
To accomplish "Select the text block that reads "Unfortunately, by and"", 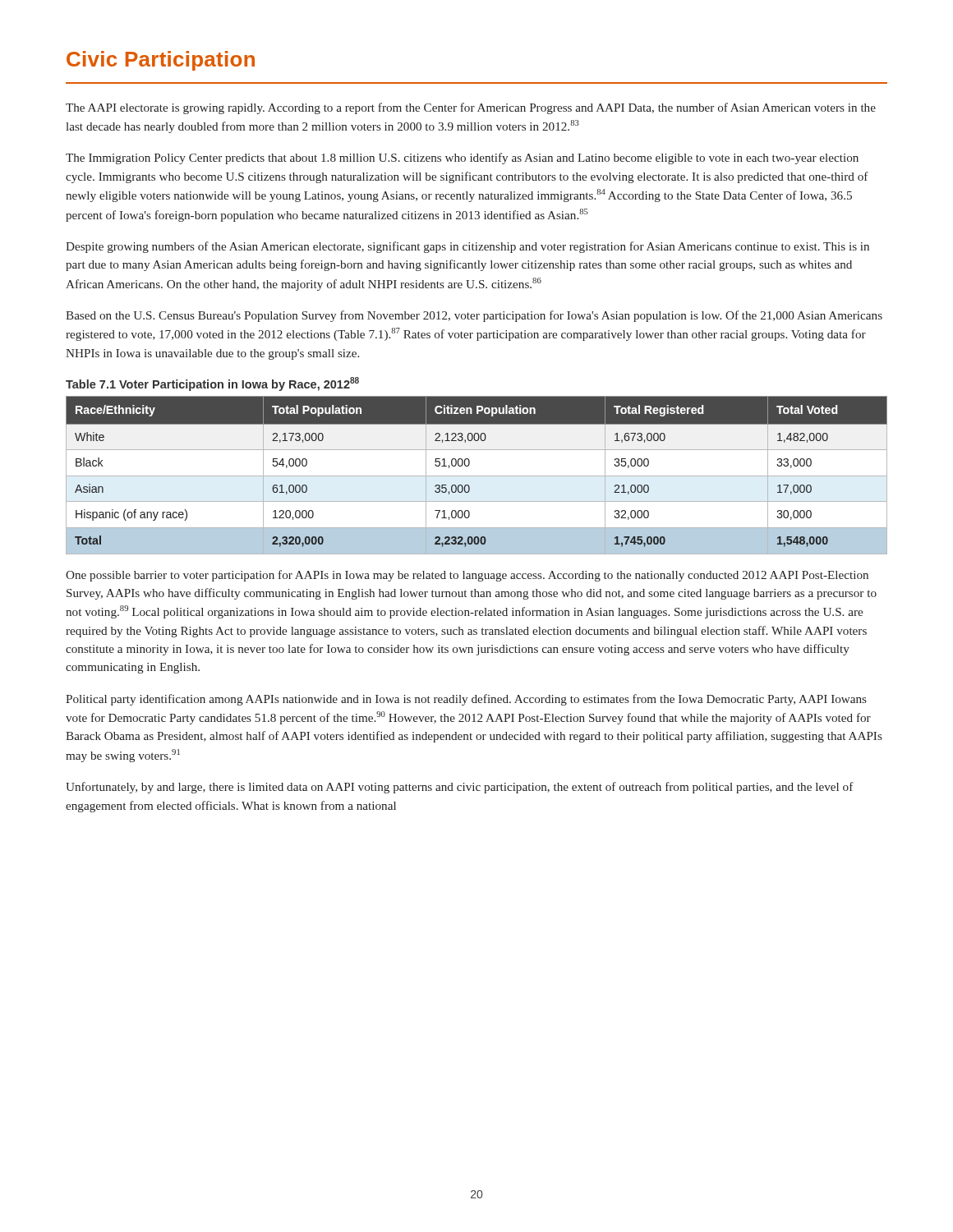I will pyautogui.click(x=459, y=796).
